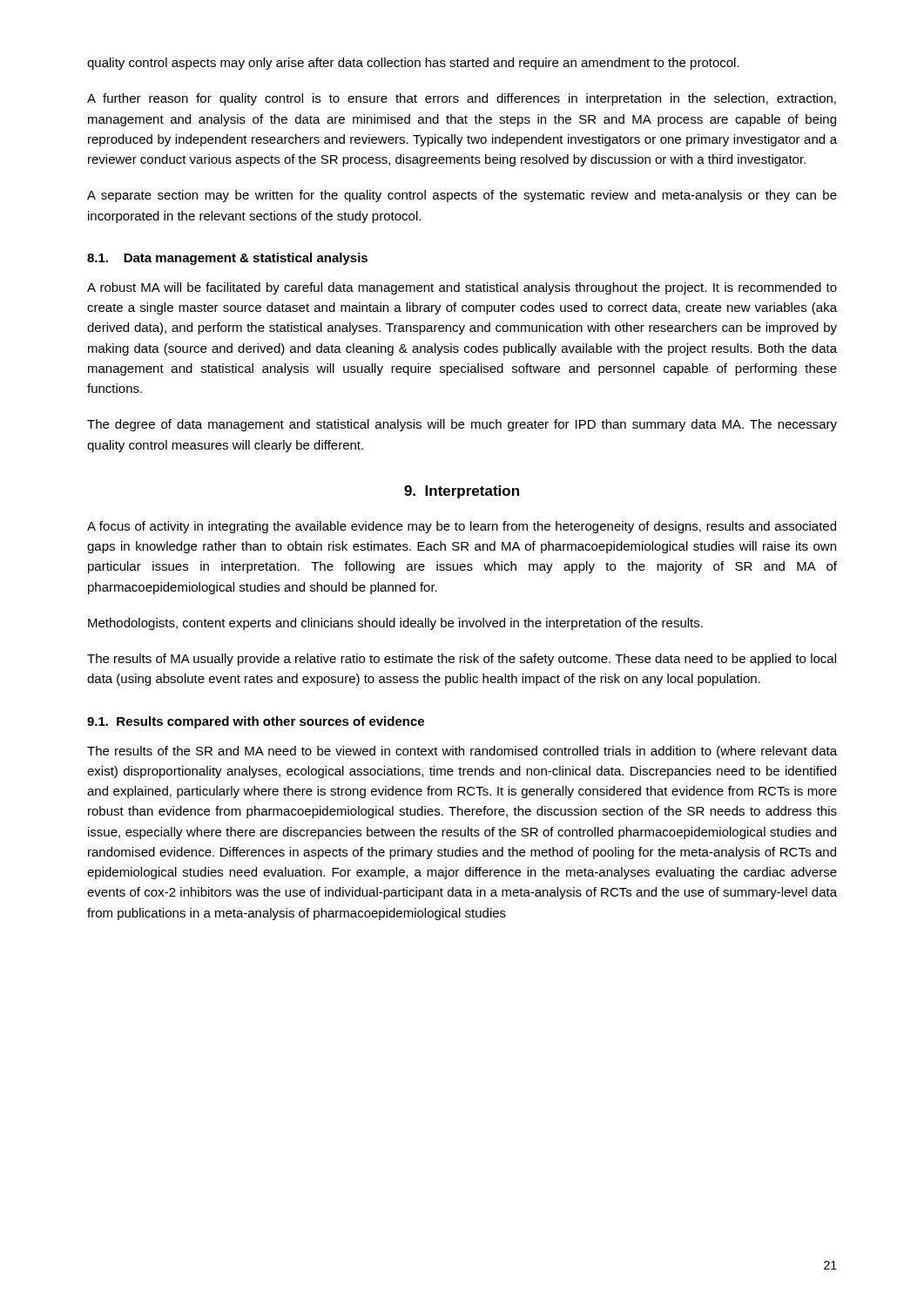The image size is (924, 1307).
Task: Find the text starting "A separate section may be written for"
Action: tap(462, 205)
